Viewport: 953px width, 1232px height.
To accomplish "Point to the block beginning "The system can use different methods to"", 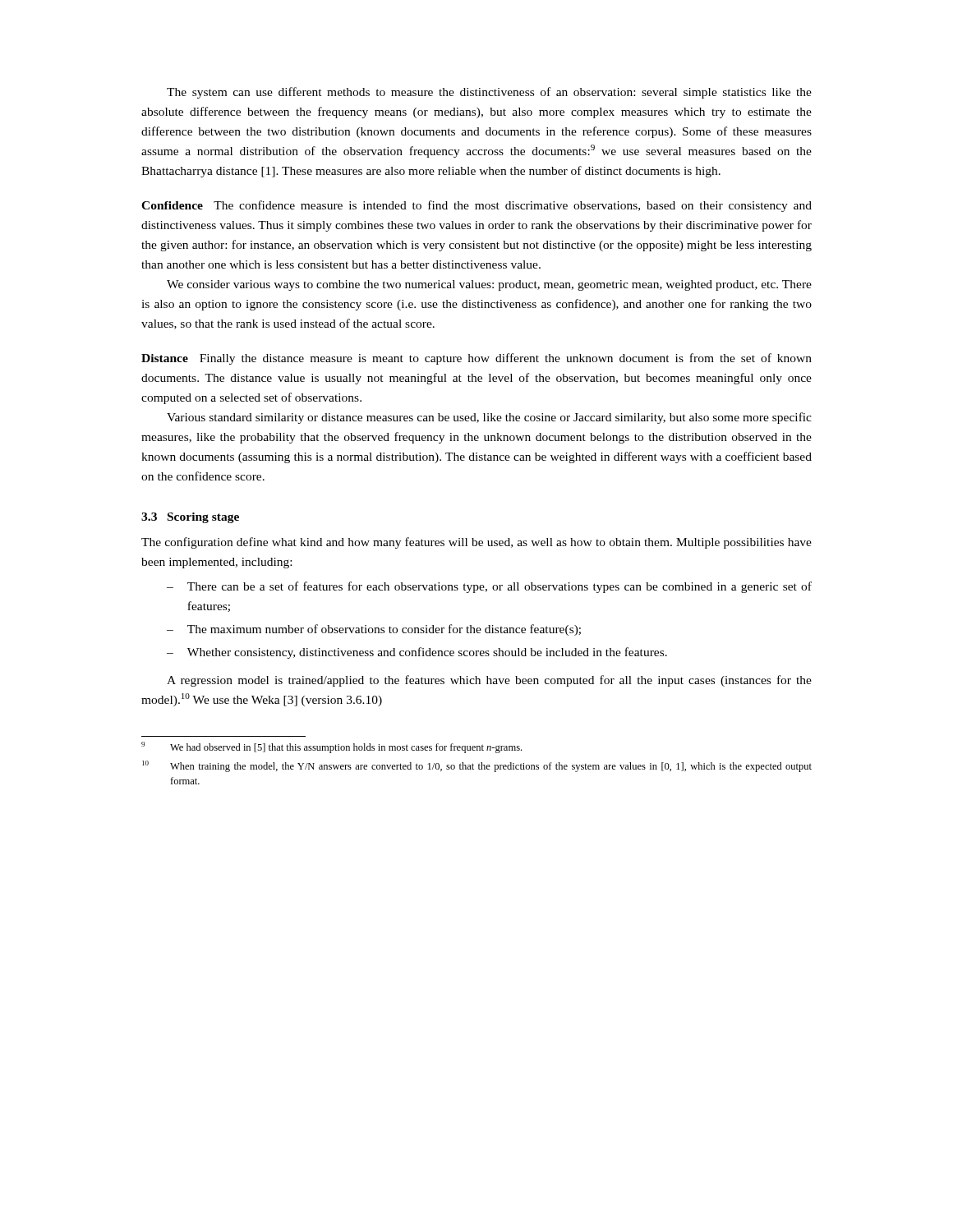I will click(476, 131).
